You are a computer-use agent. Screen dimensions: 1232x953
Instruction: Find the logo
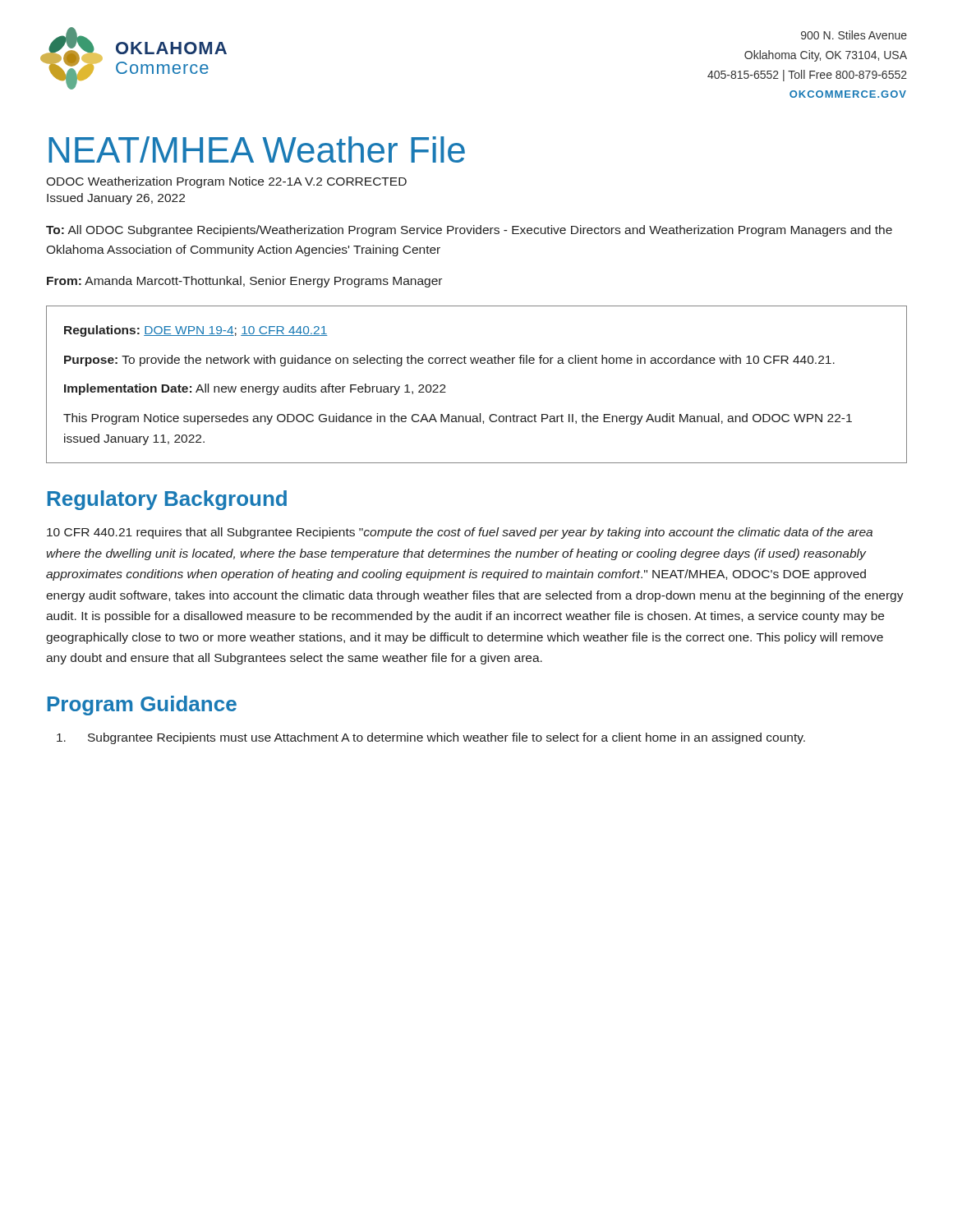(x=134, y=58)
